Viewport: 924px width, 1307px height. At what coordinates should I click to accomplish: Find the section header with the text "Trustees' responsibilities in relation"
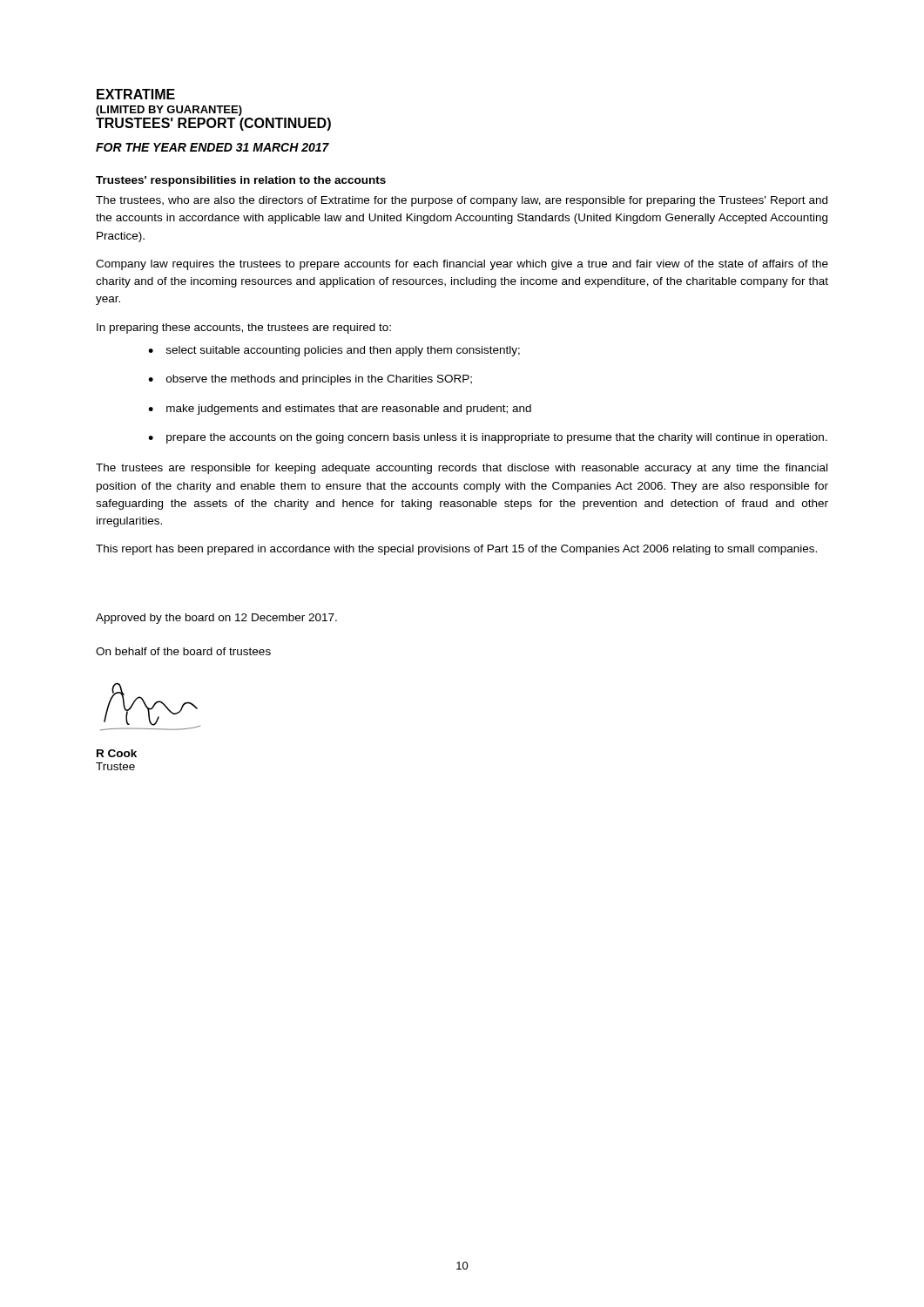click(241, 180)
